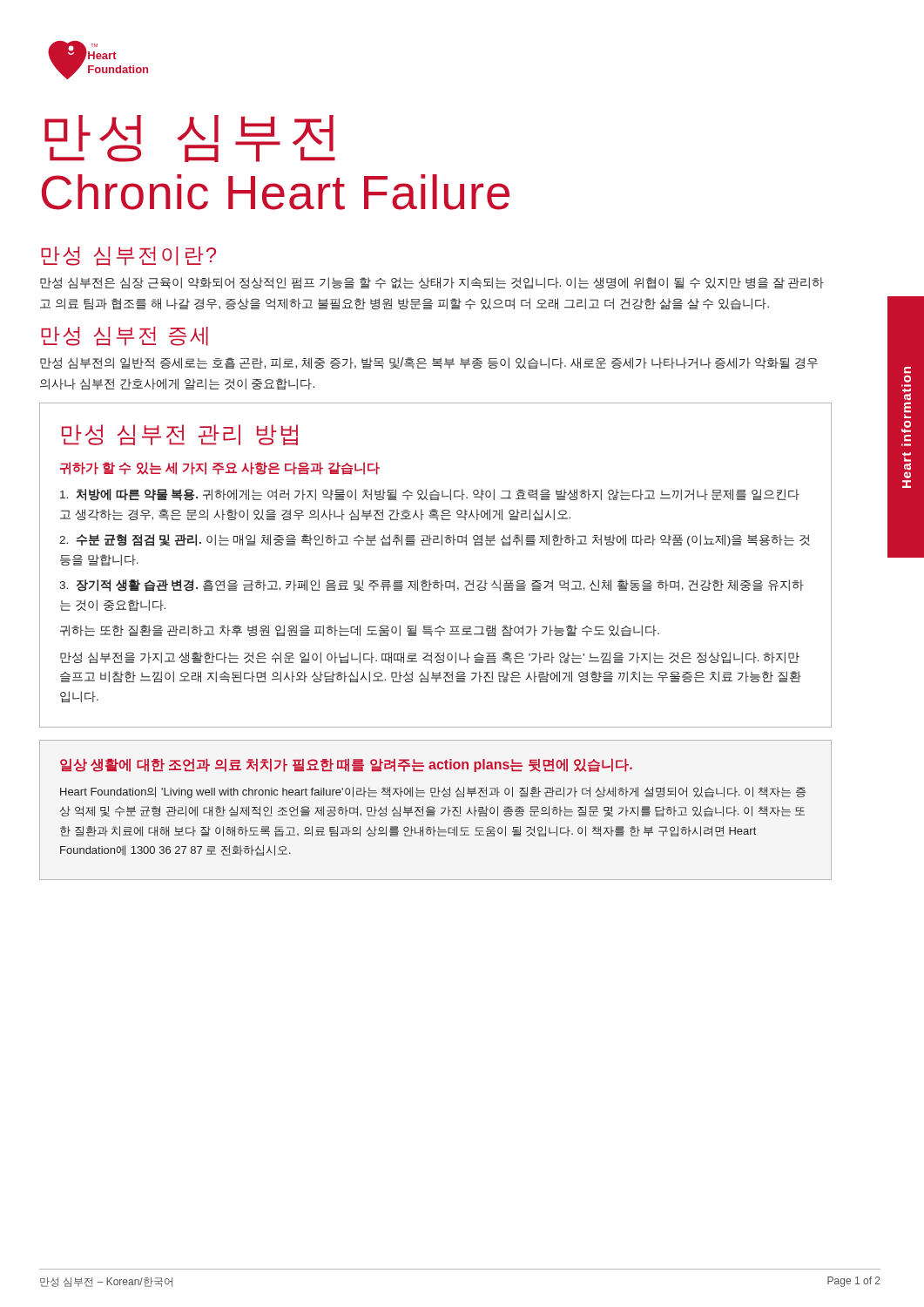Find the list item with the text "2. 수분 균형 점검 및"
This screenshot has height=1307, width=924.
435,551
